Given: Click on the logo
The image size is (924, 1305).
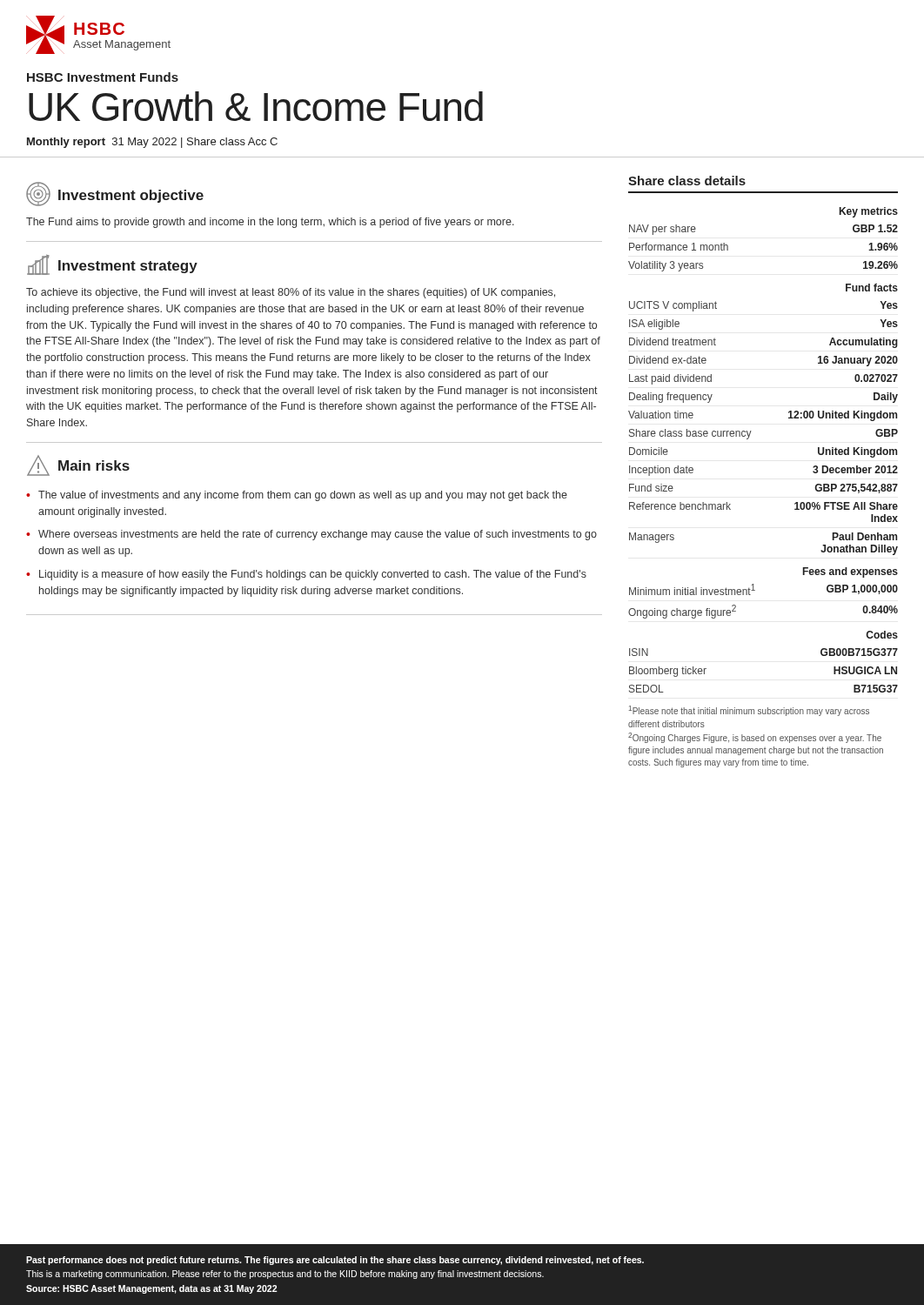Looking at the screenshot, I should 462,31.
